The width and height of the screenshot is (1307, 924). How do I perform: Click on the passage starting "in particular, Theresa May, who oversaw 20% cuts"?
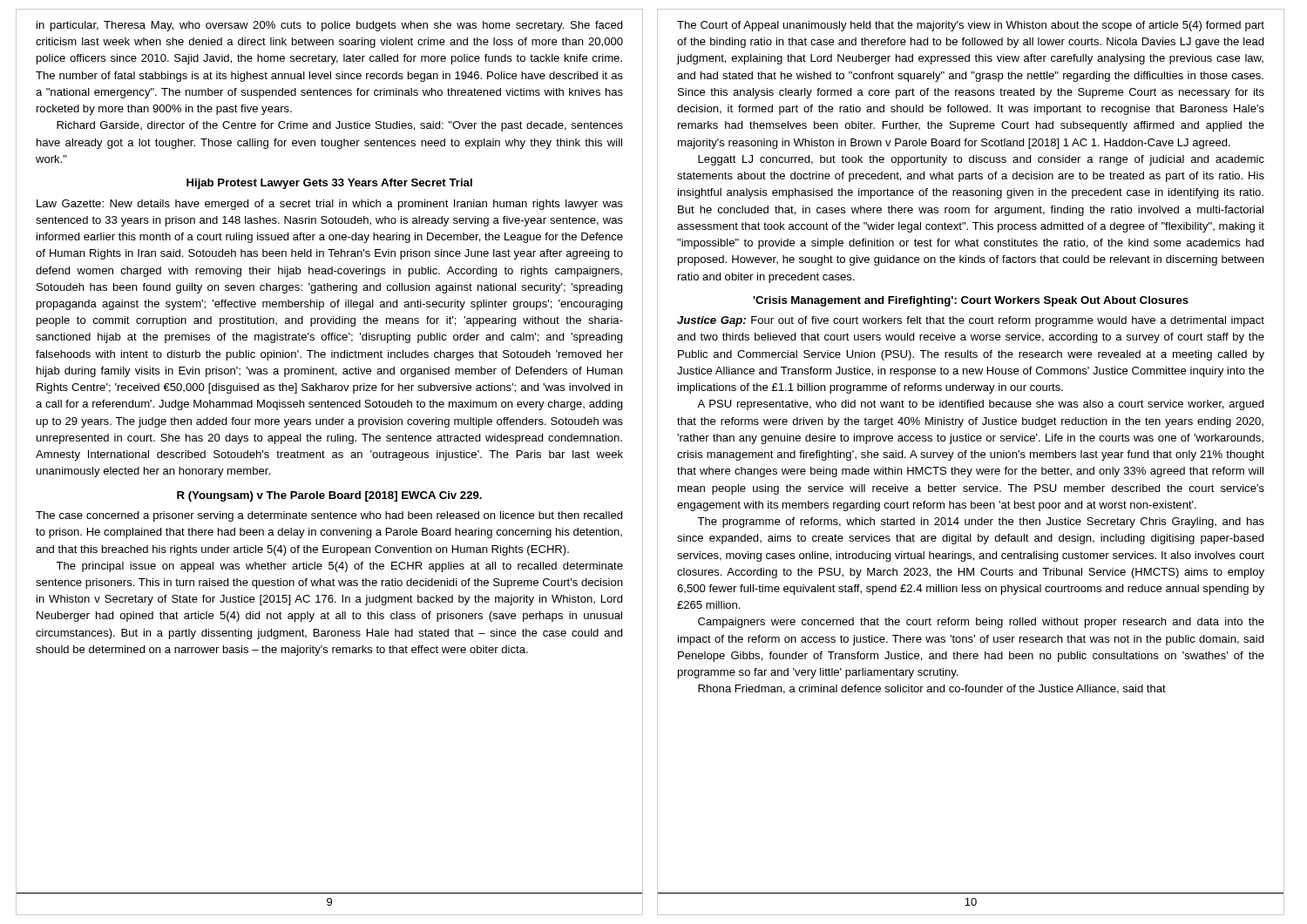(329, 92)
